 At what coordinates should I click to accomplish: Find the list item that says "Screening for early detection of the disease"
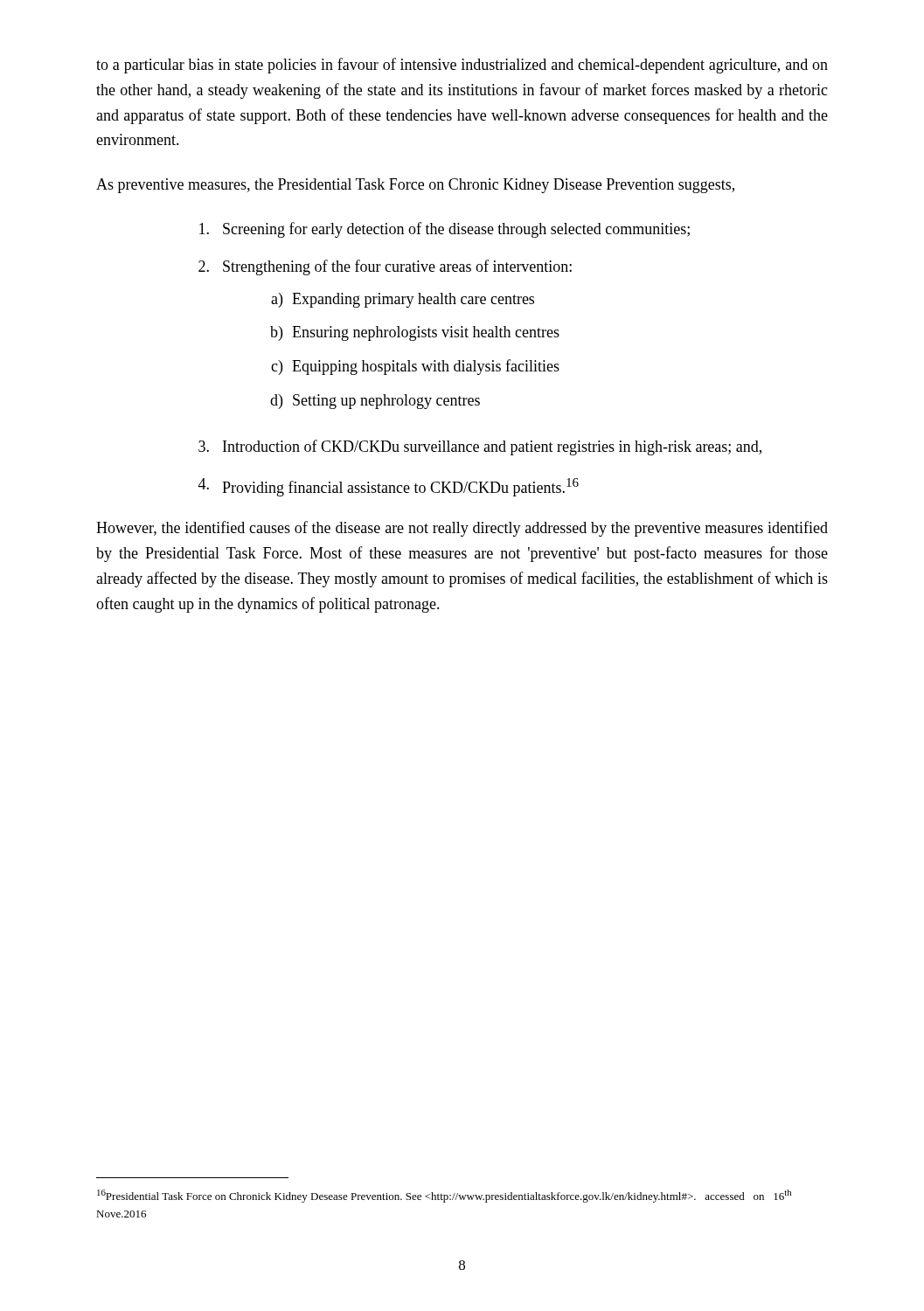tap(497, 229)
